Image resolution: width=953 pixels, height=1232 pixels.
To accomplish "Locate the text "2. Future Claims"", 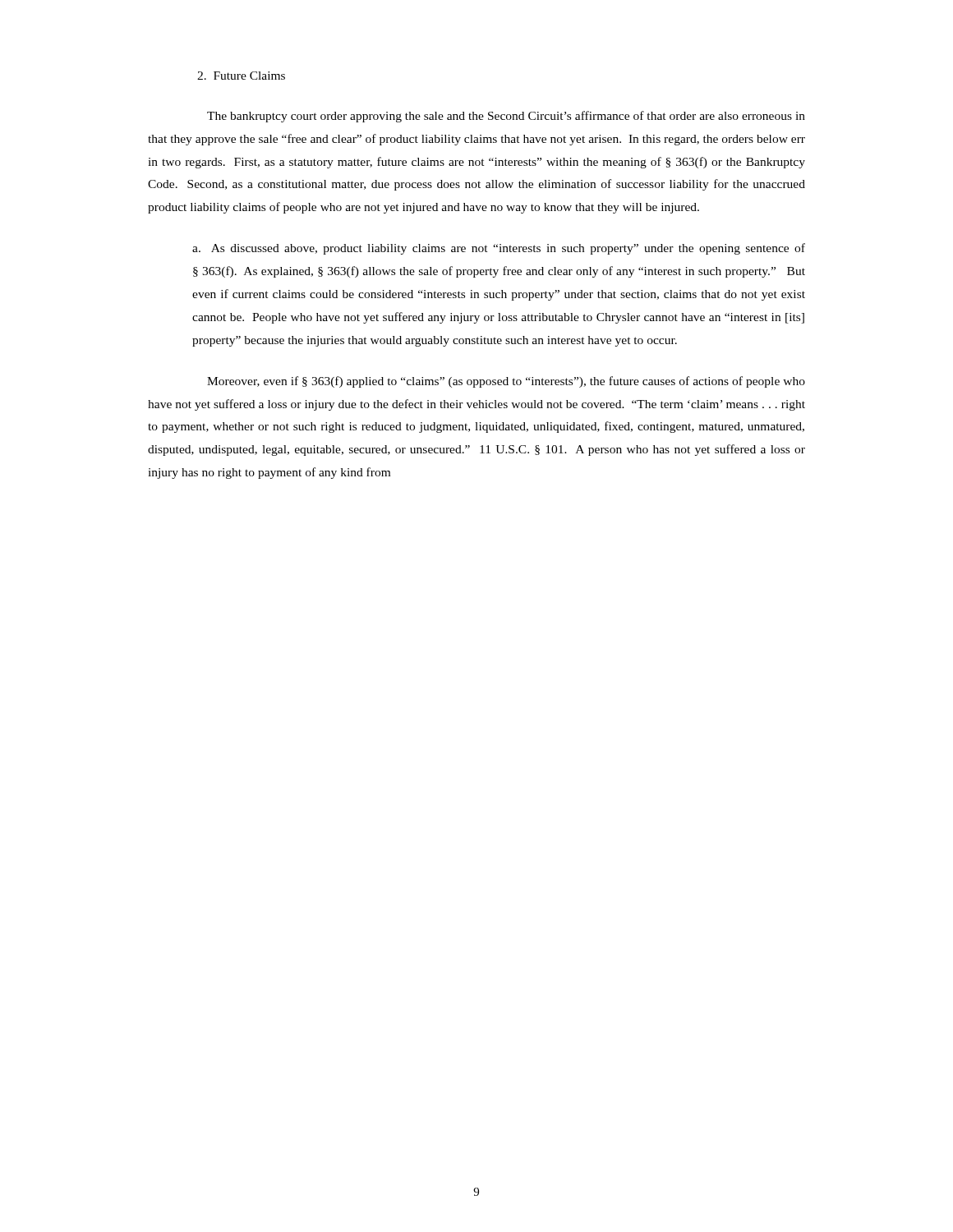I will coord(241,75).
